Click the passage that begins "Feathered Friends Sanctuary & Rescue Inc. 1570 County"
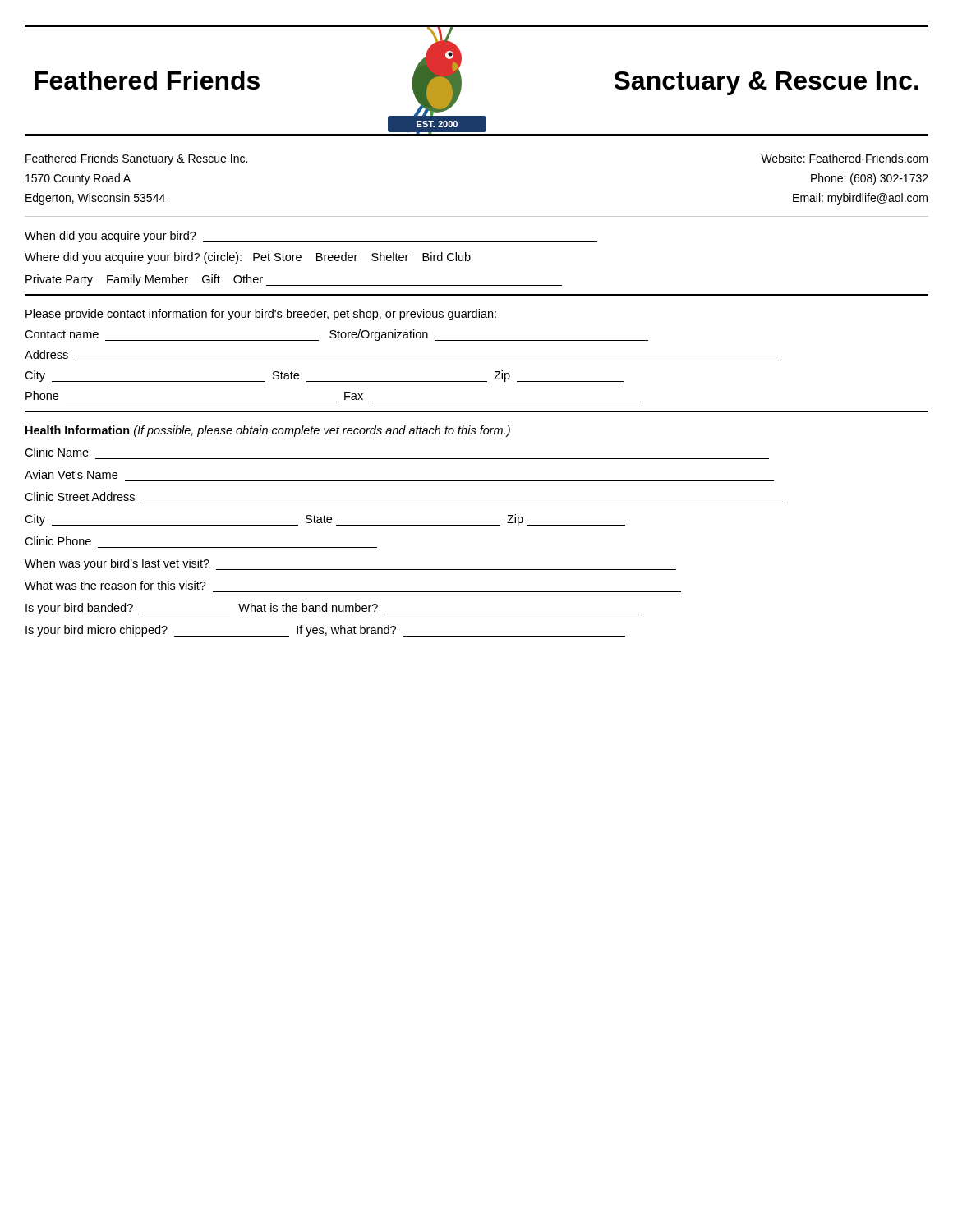 [x=137, y=159]
